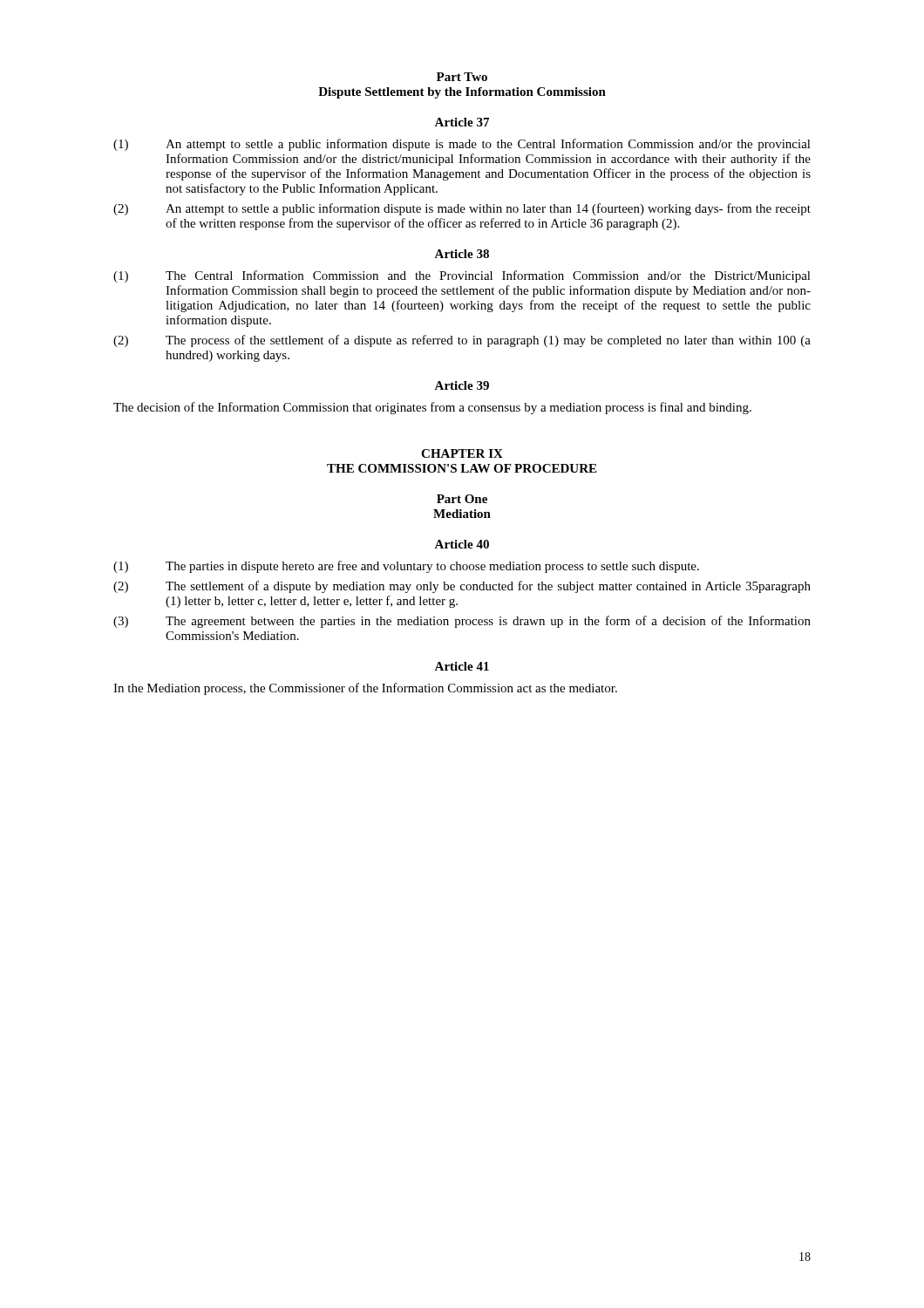Screen dimensions: 1308x924
Task: Locate the block starting "Part Two Dispute Settlement"
Action: (x=462, y=84)
